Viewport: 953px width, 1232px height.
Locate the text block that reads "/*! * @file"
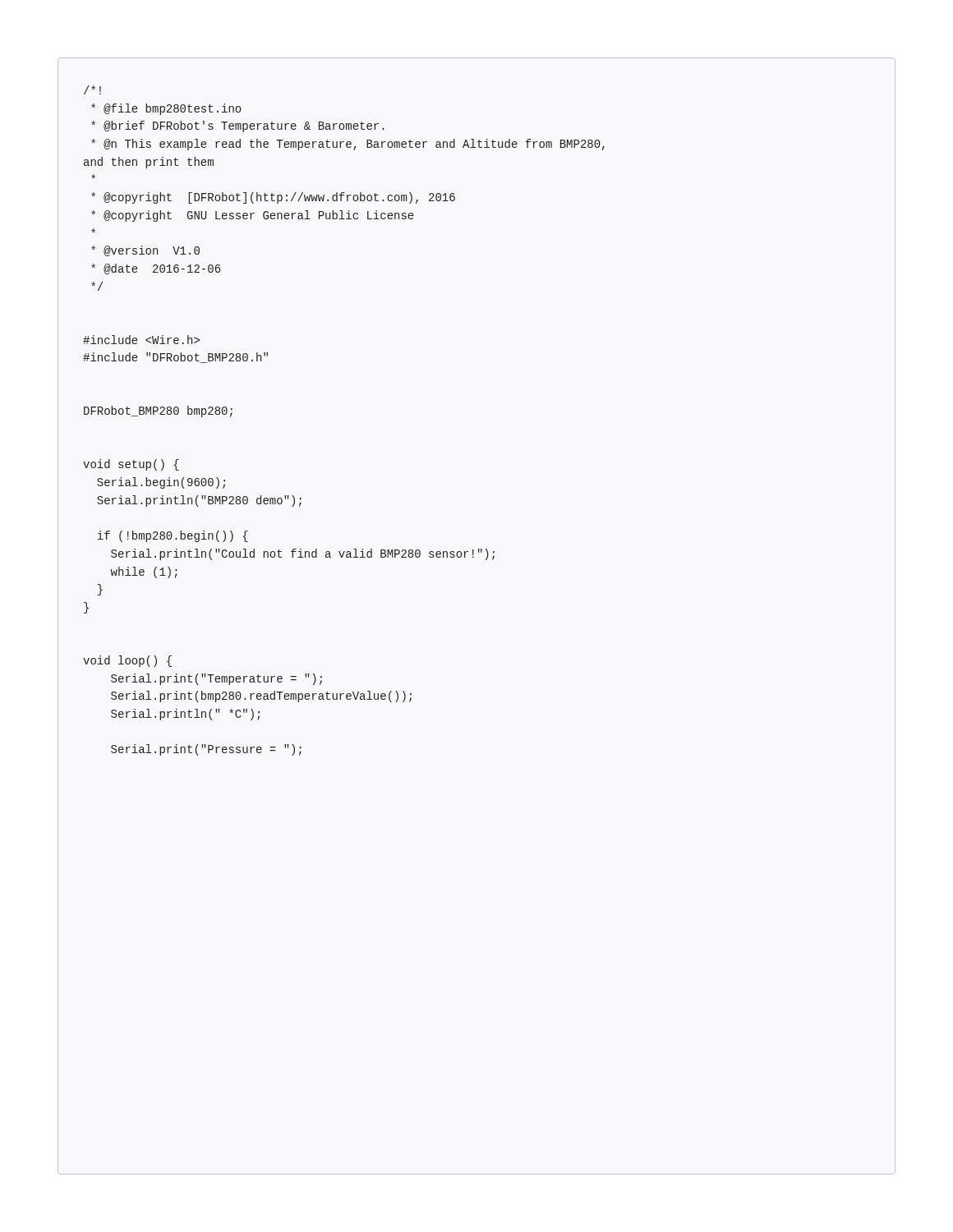tap(92, 90)
